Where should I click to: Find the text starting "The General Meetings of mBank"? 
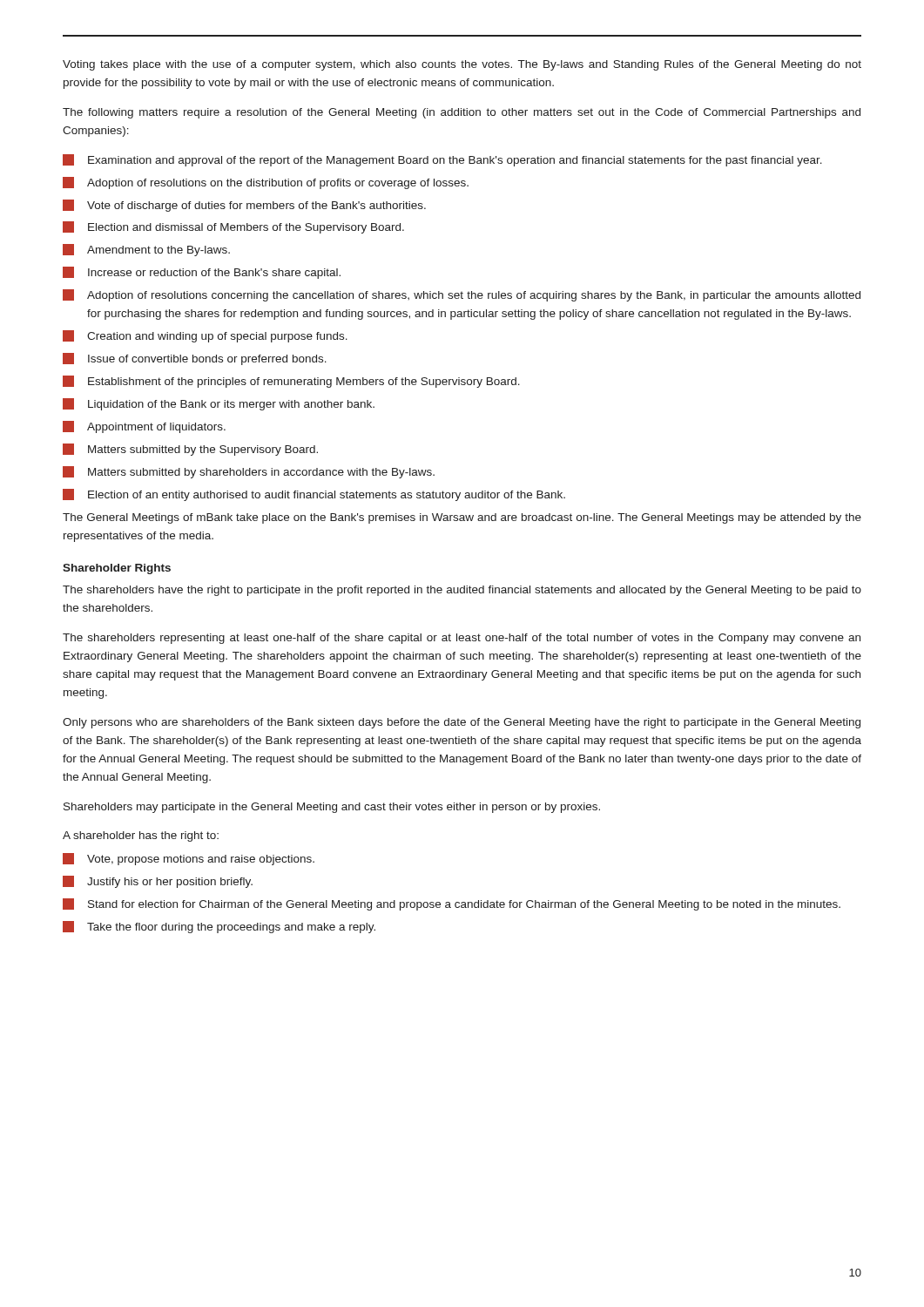click(x=462, y=527)
